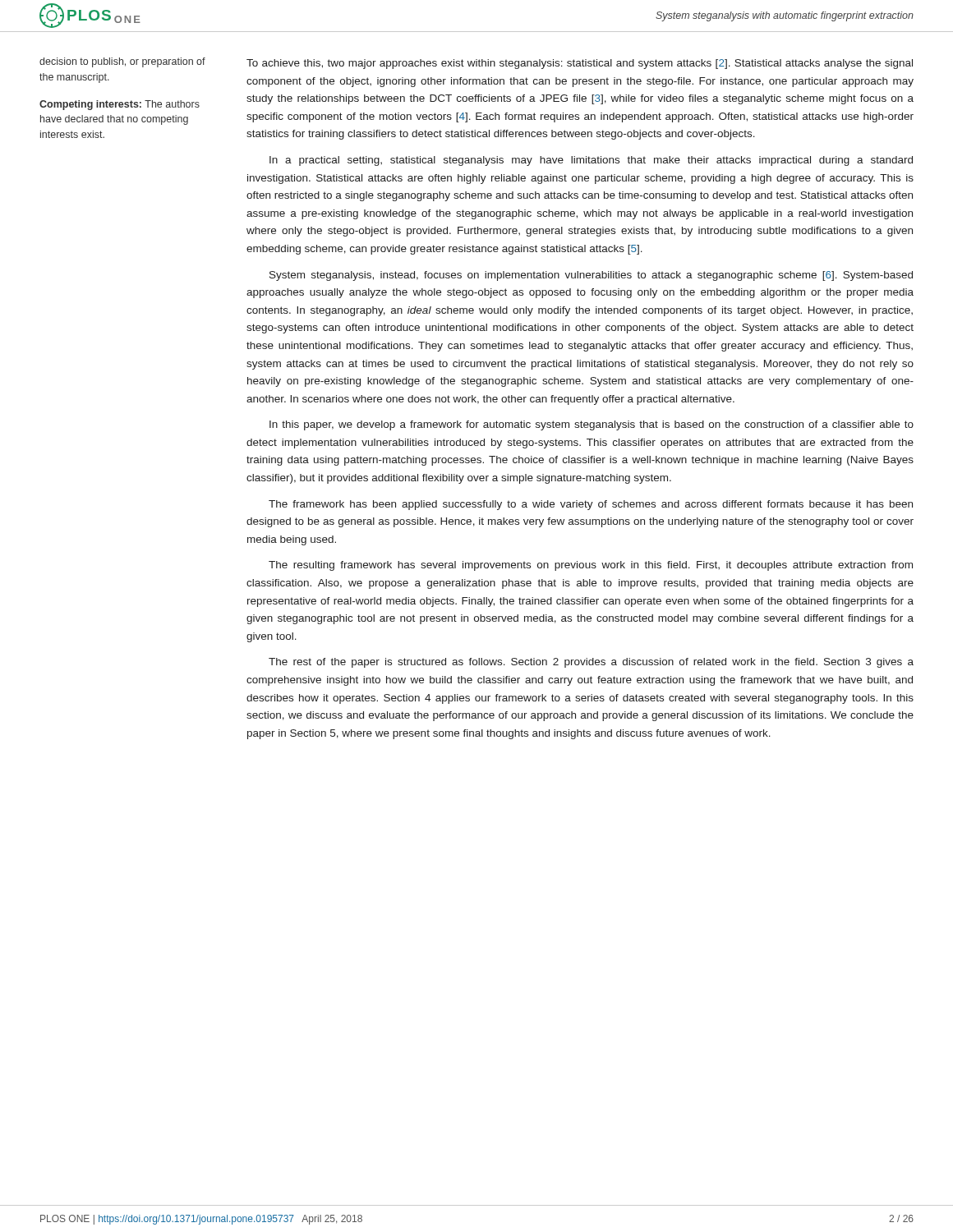Point to the block beginning "Competing interests: The"

tap(120, 119)
